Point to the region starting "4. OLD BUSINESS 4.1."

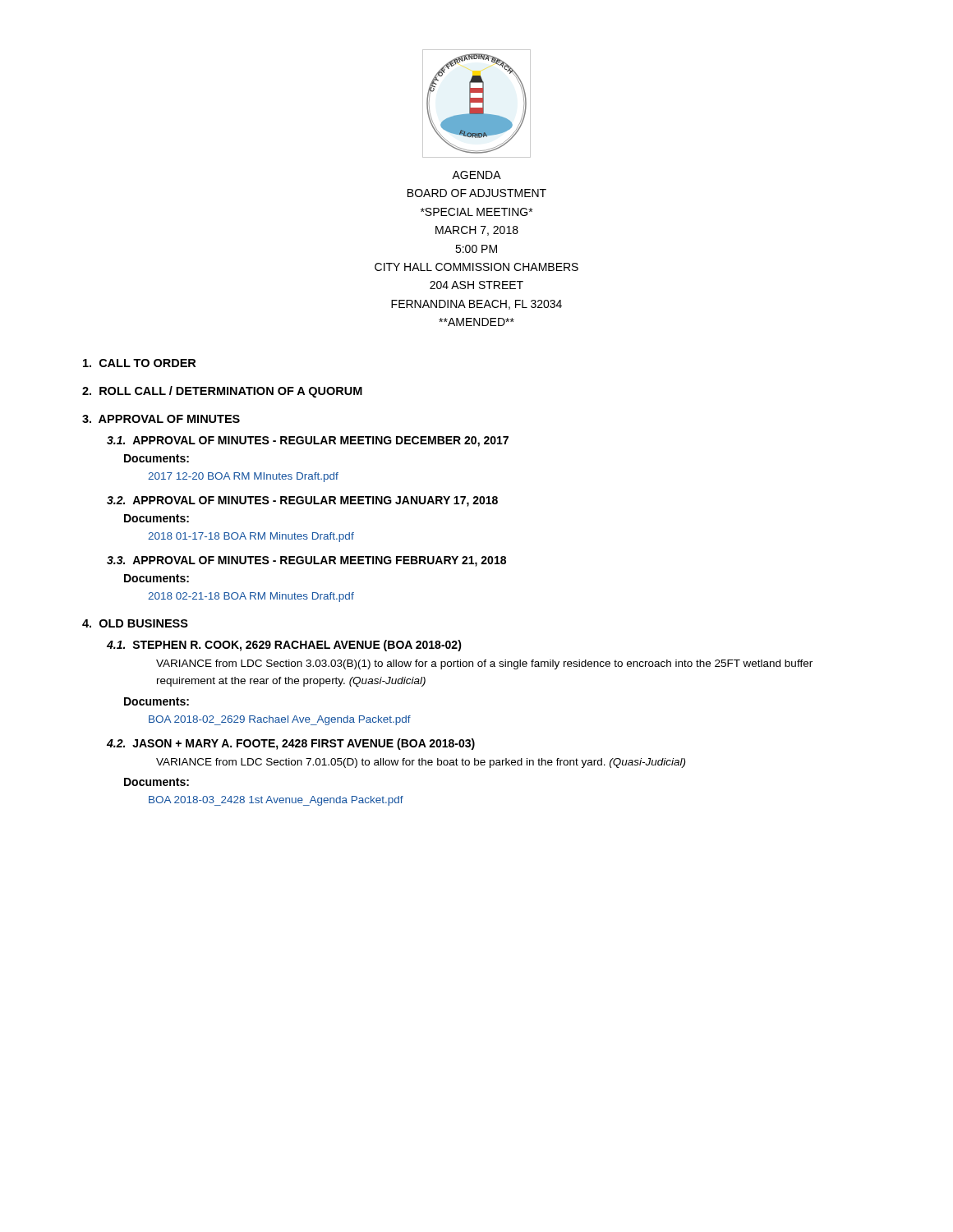pos(135,623)
